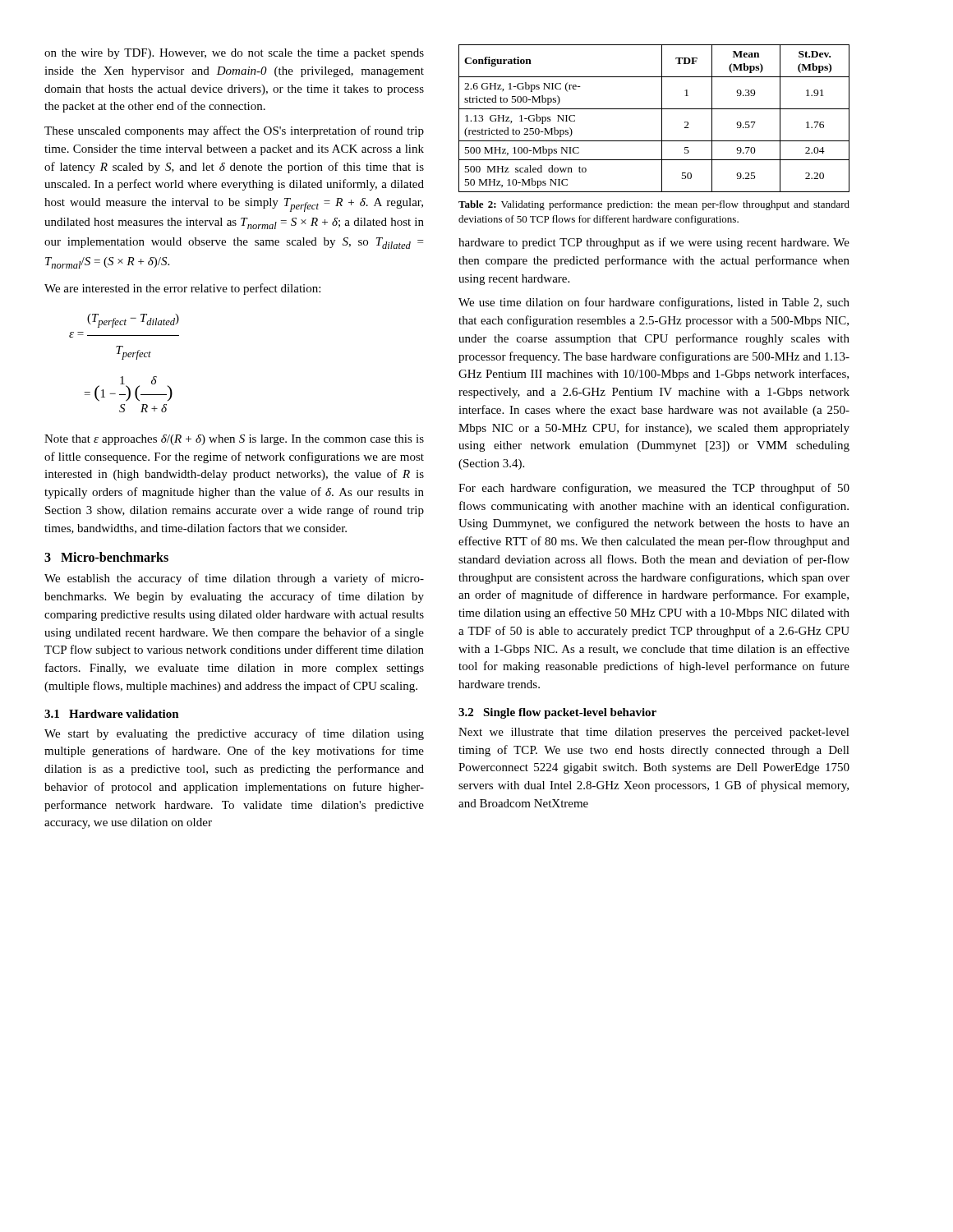953x1232 pixels.
Task: Select the text block with the text "We are interested in"
Action: [x=234, y=289]
